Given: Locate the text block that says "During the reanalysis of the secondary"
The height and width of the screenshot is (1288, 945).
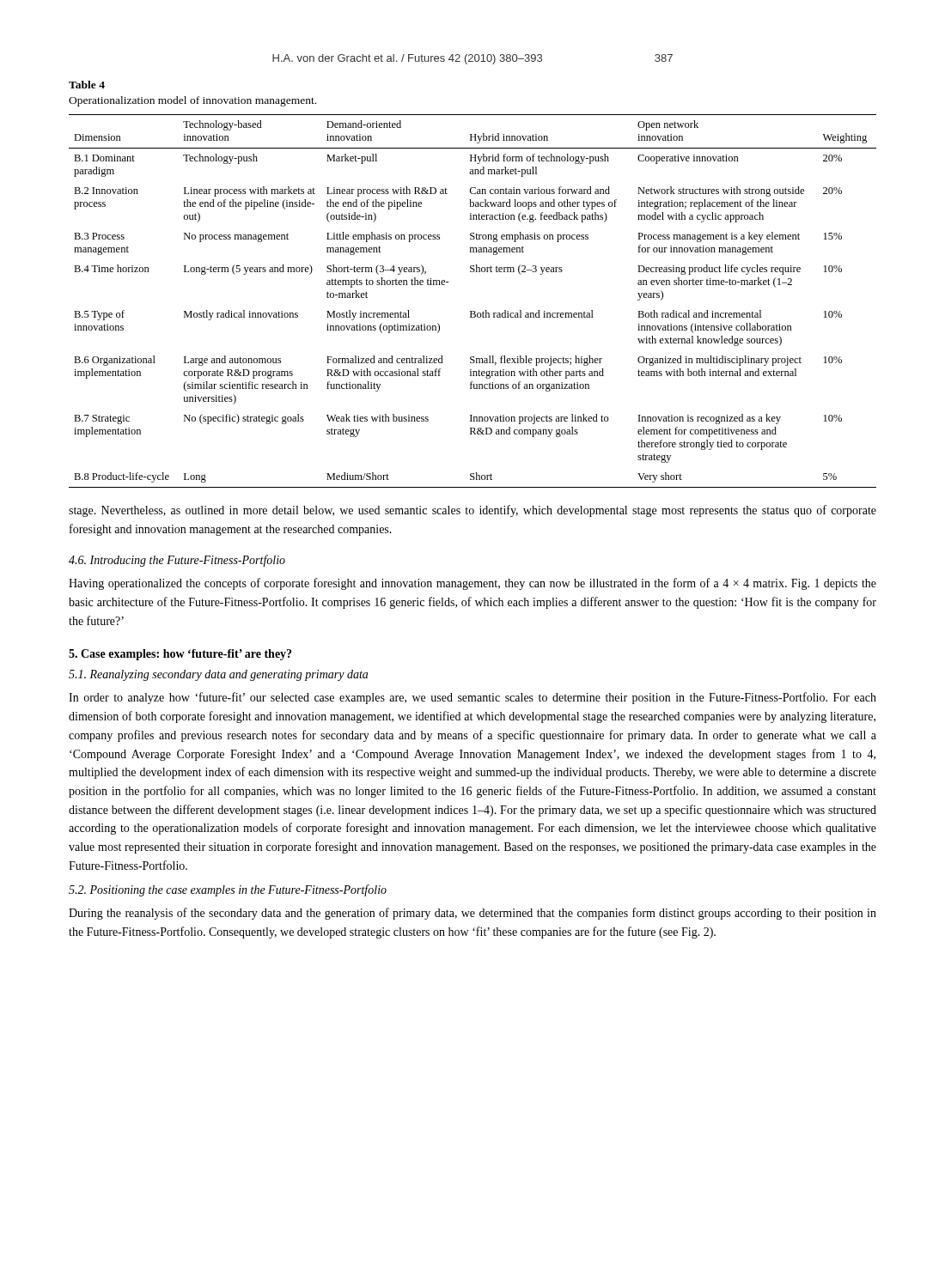Looking at the screenshot, I should [x=472, y=923].
